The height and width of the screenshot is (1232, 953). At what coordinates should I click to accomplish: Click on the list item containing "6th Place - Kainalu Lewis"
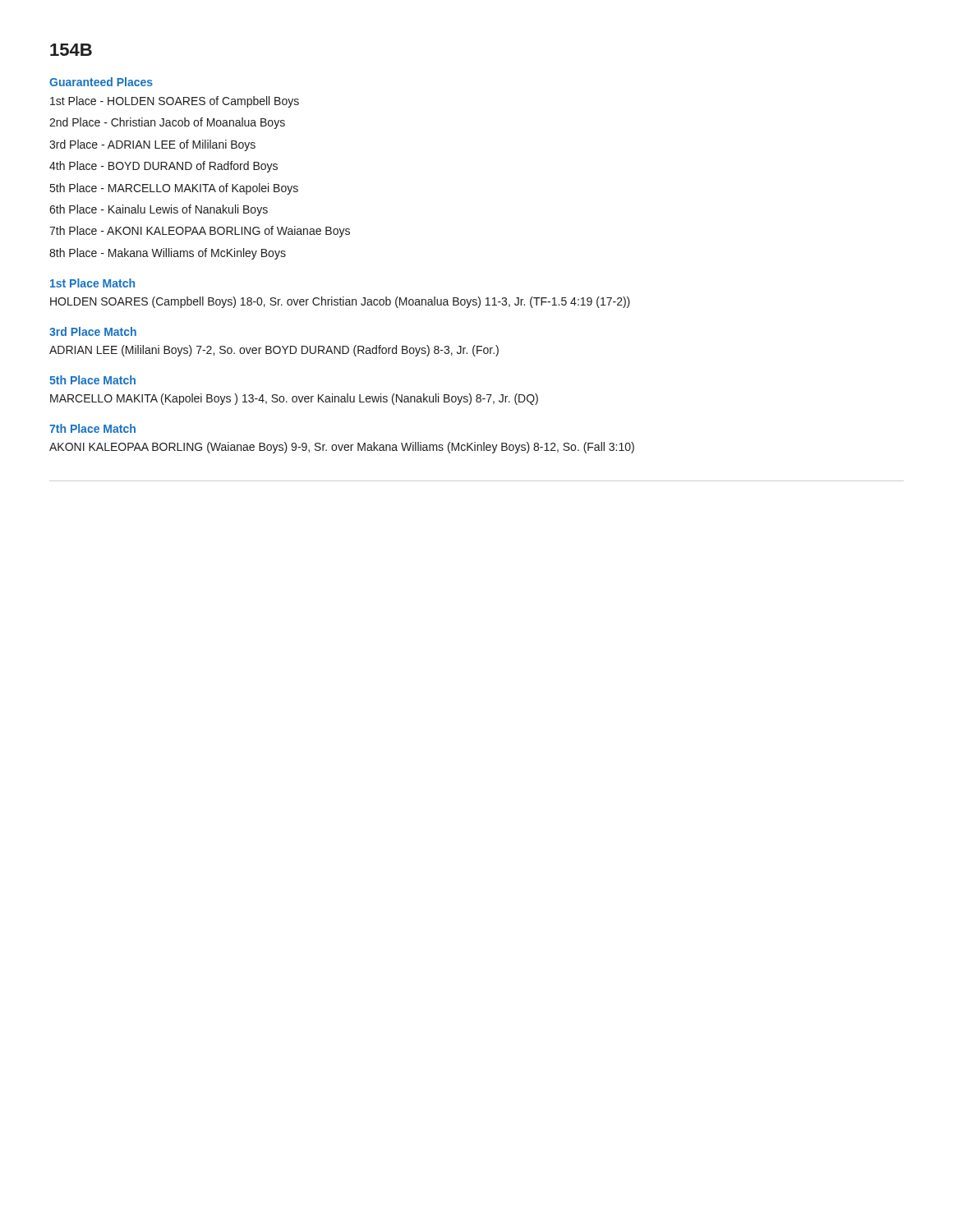coord(159,209)
